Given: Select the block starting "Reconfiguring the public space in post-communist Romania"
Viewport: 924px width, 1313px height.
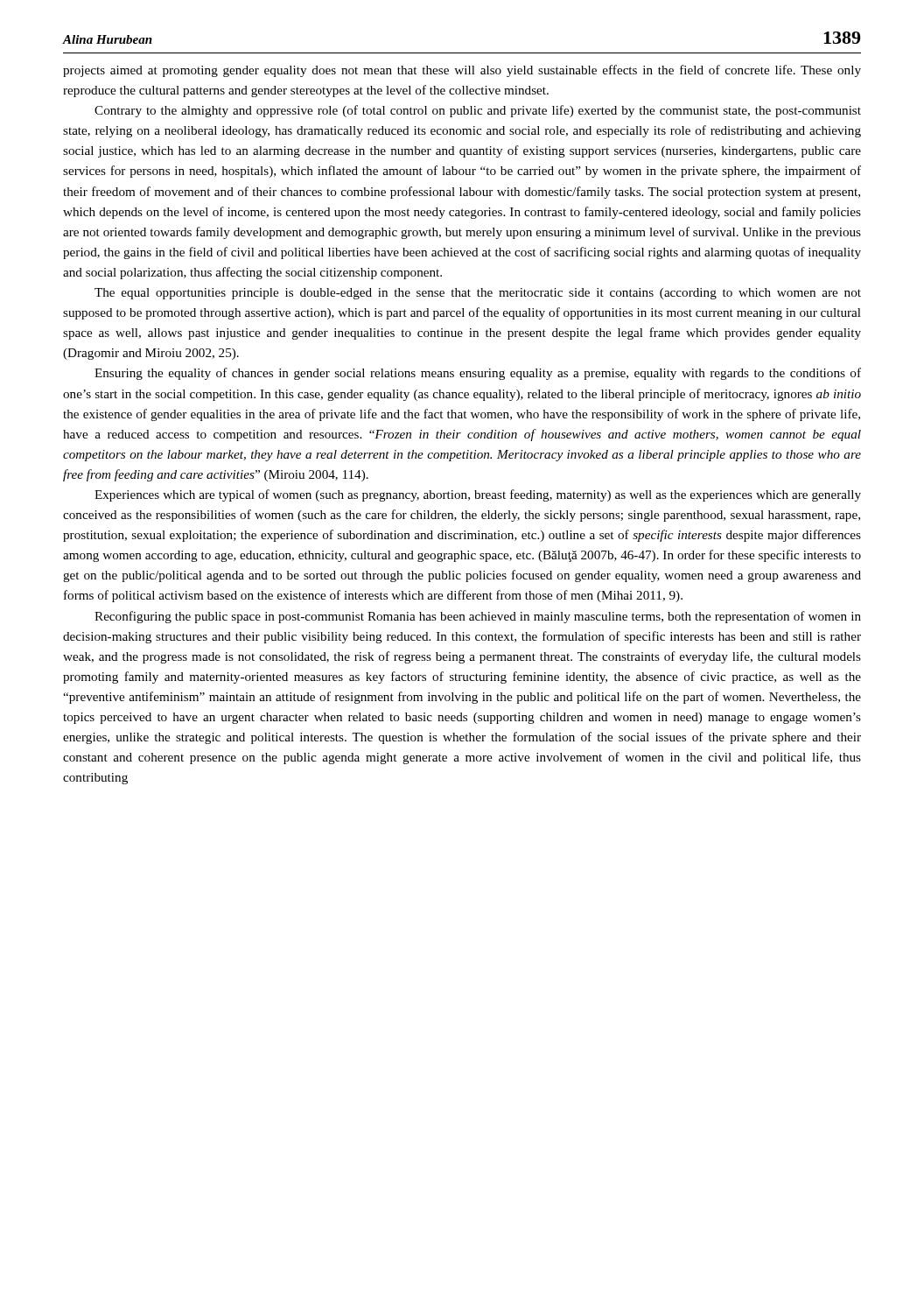Looking at the screenshot, I should coord(462,696).
